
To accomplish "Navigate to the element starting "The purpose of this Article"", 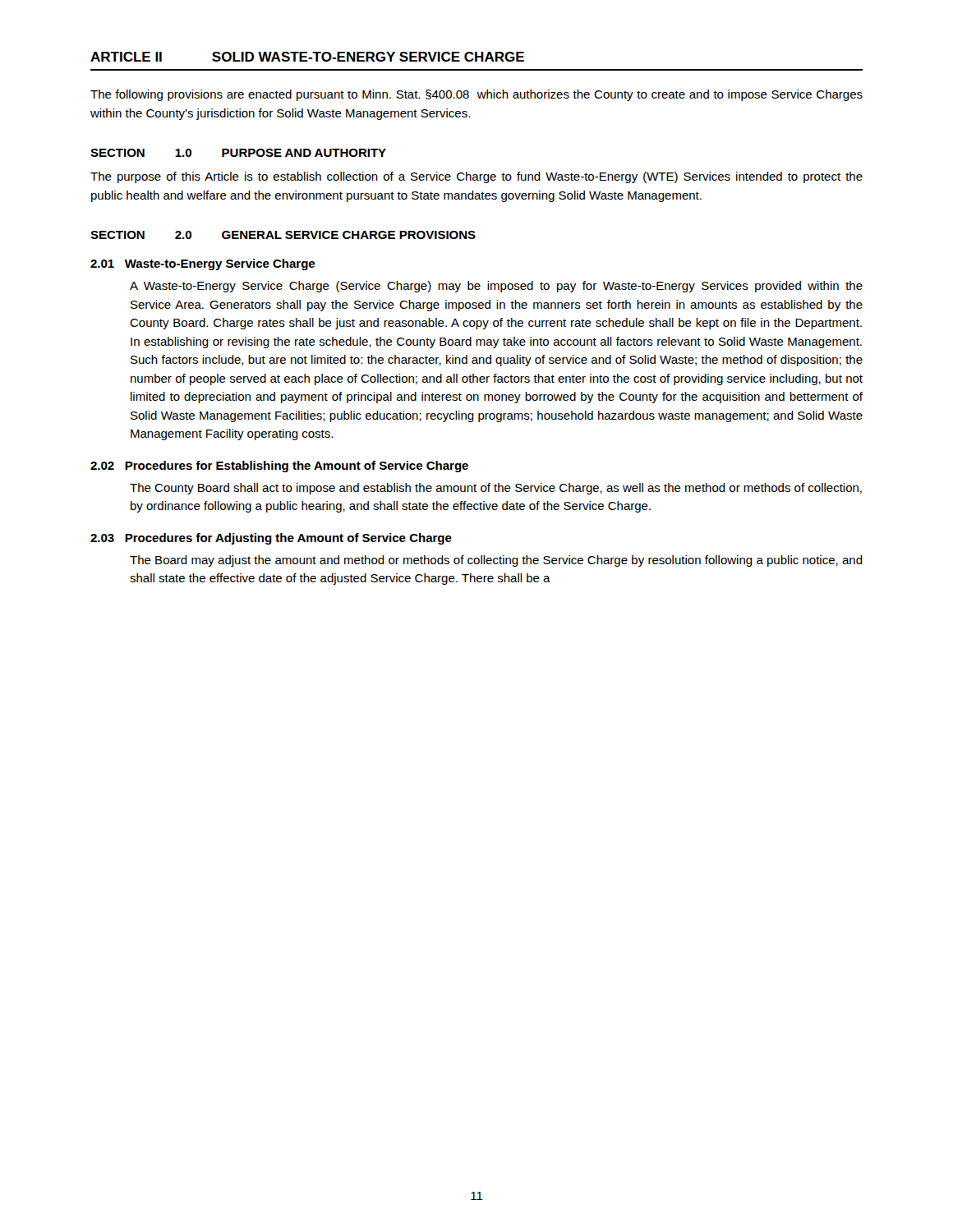I will 476,185.
